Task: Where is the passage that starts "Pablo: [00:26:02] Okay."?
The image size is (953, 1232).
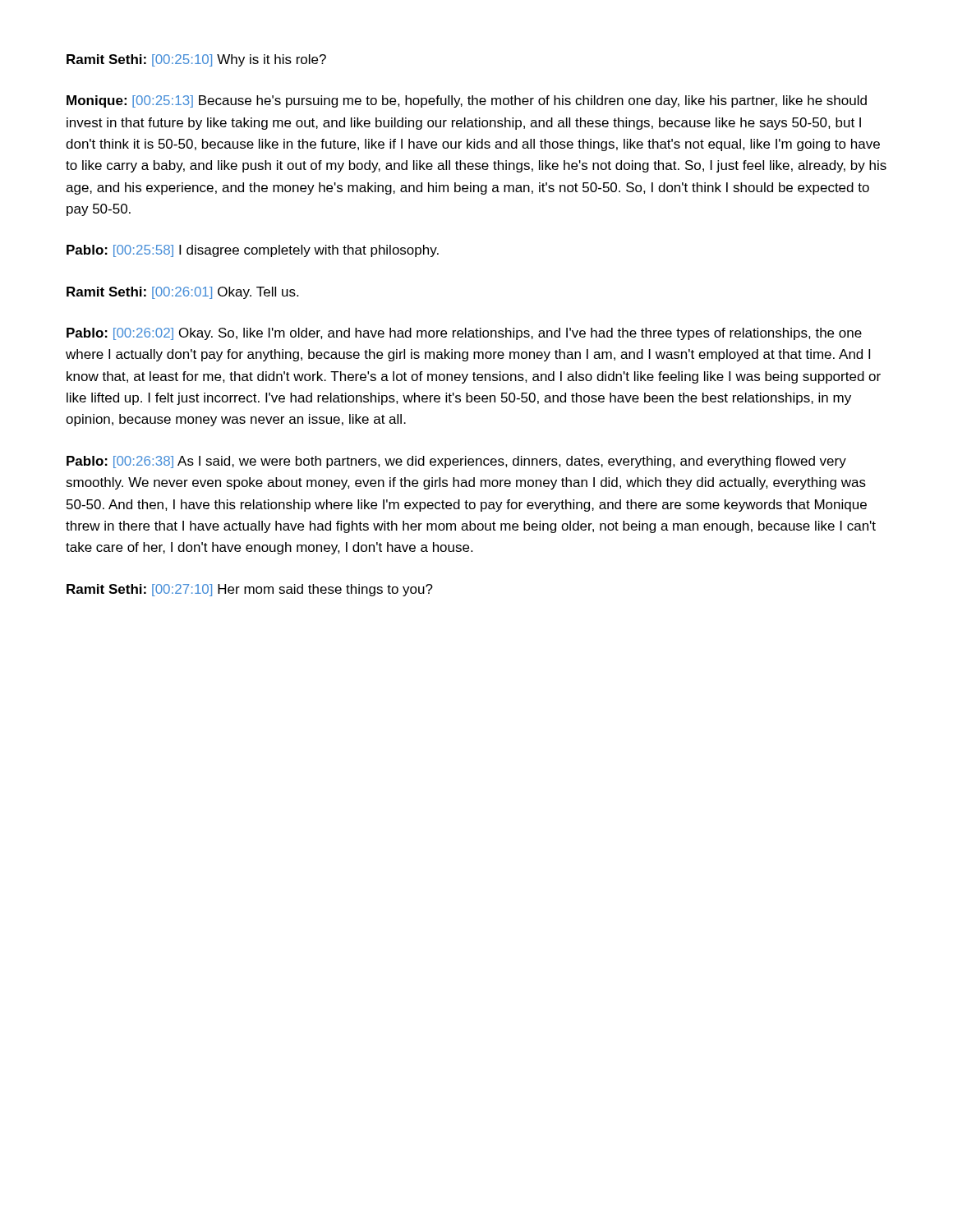Action: tap(473, 376)
